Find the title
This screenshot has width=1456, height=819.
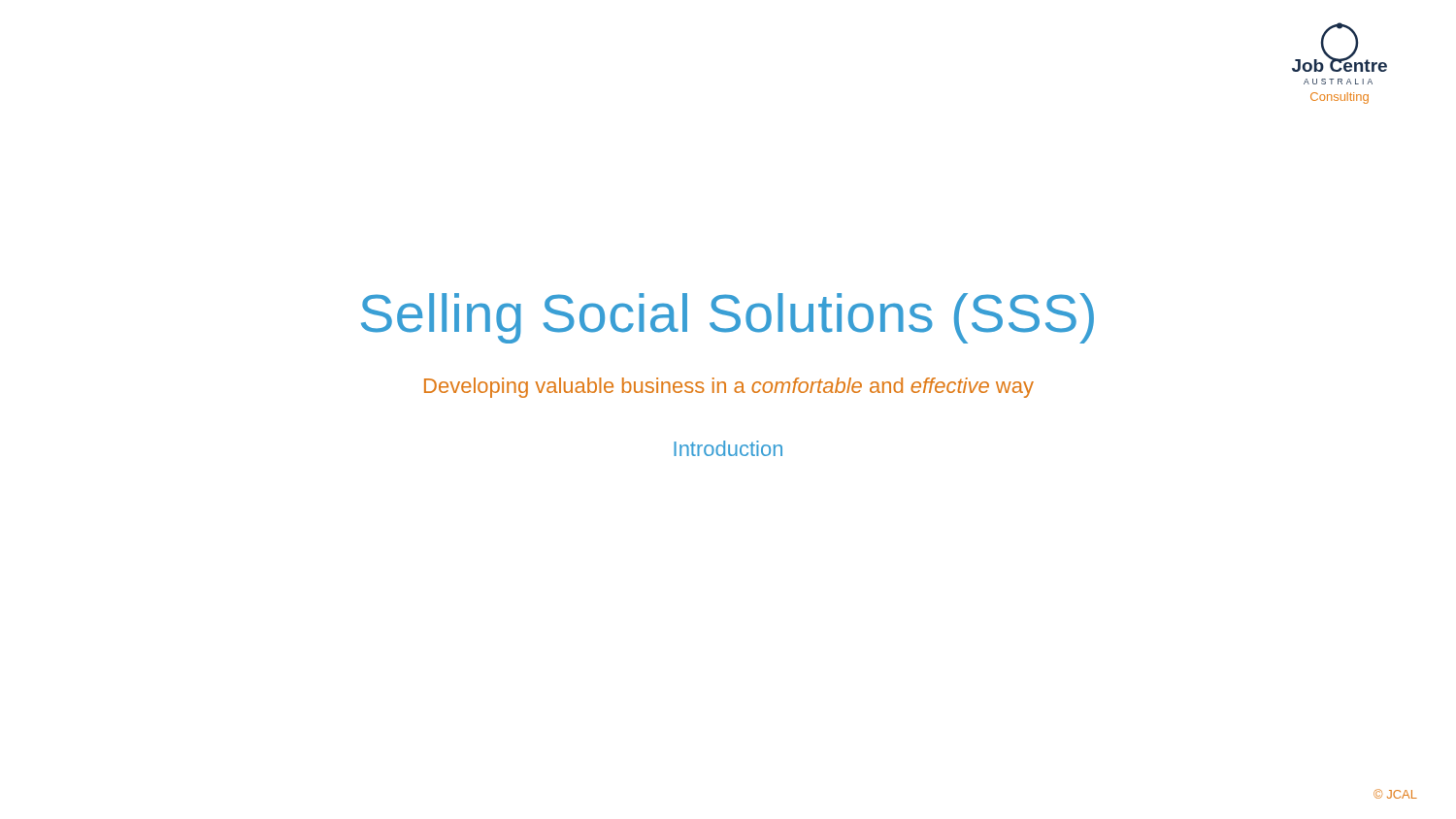click(728, 313)
